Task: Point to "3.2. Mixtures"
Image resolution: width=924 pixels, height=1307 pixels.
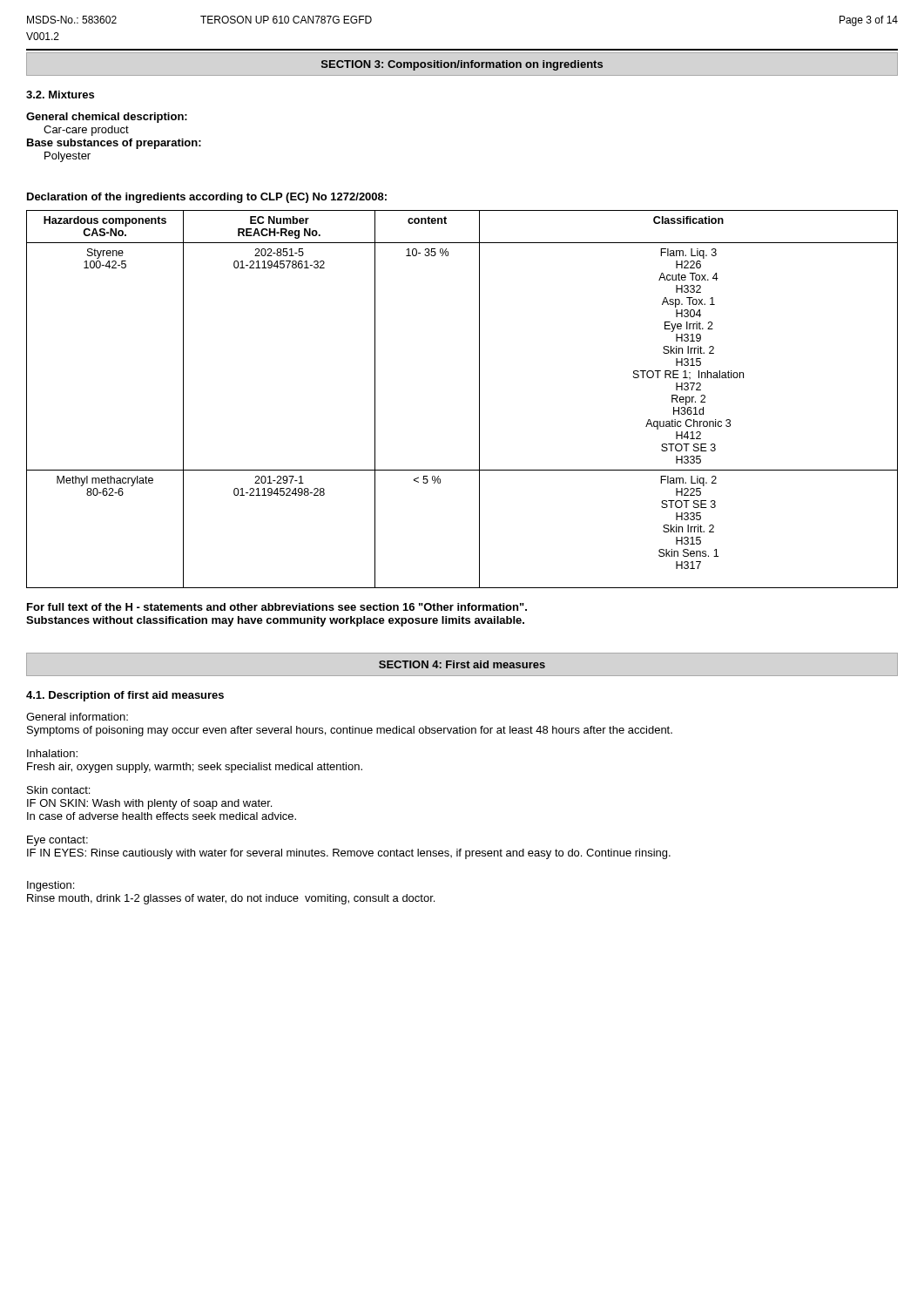Action: (x=60, y=94)
